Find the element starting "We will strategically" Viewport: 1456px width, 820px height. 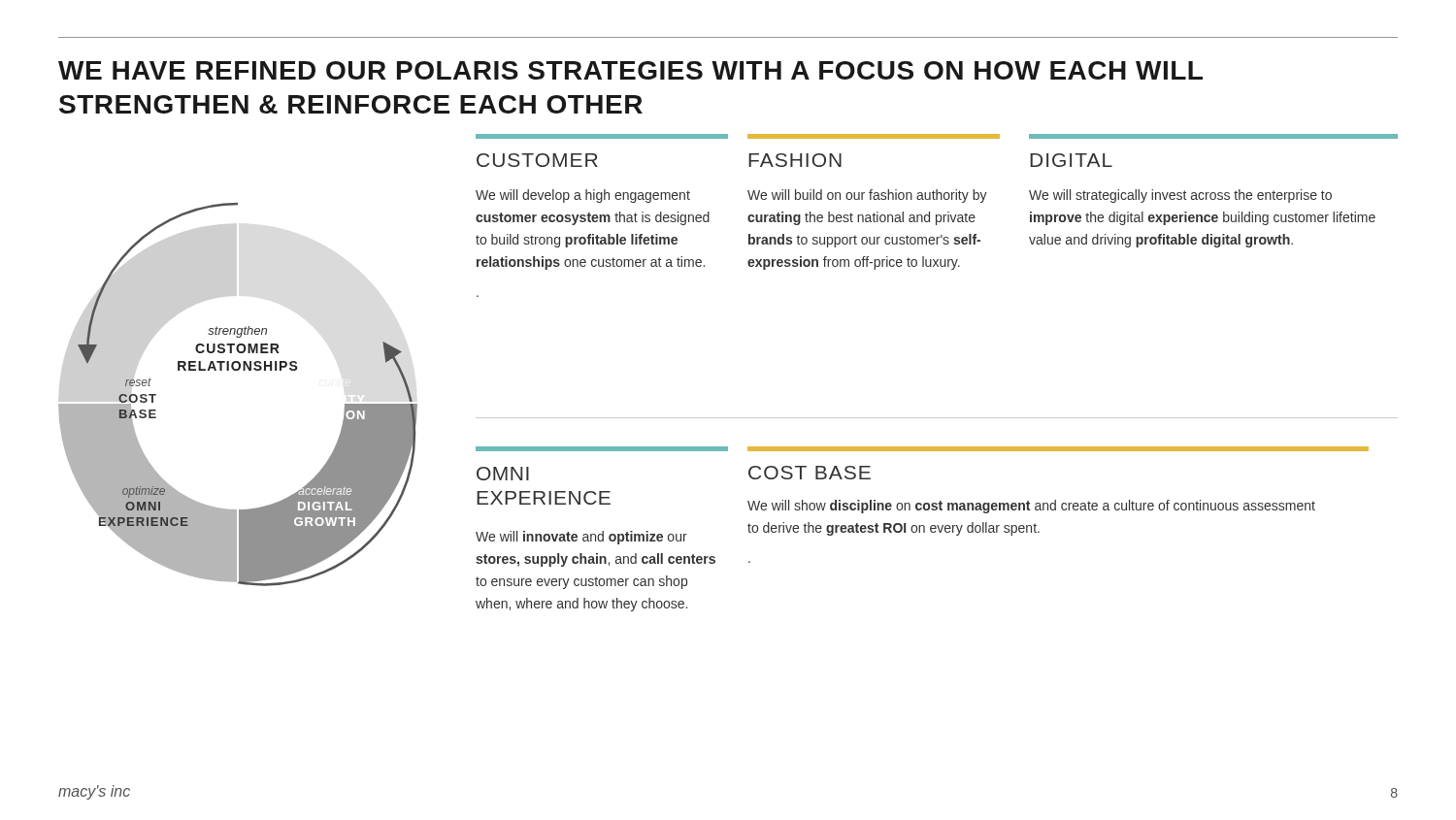coord(1202,217)
